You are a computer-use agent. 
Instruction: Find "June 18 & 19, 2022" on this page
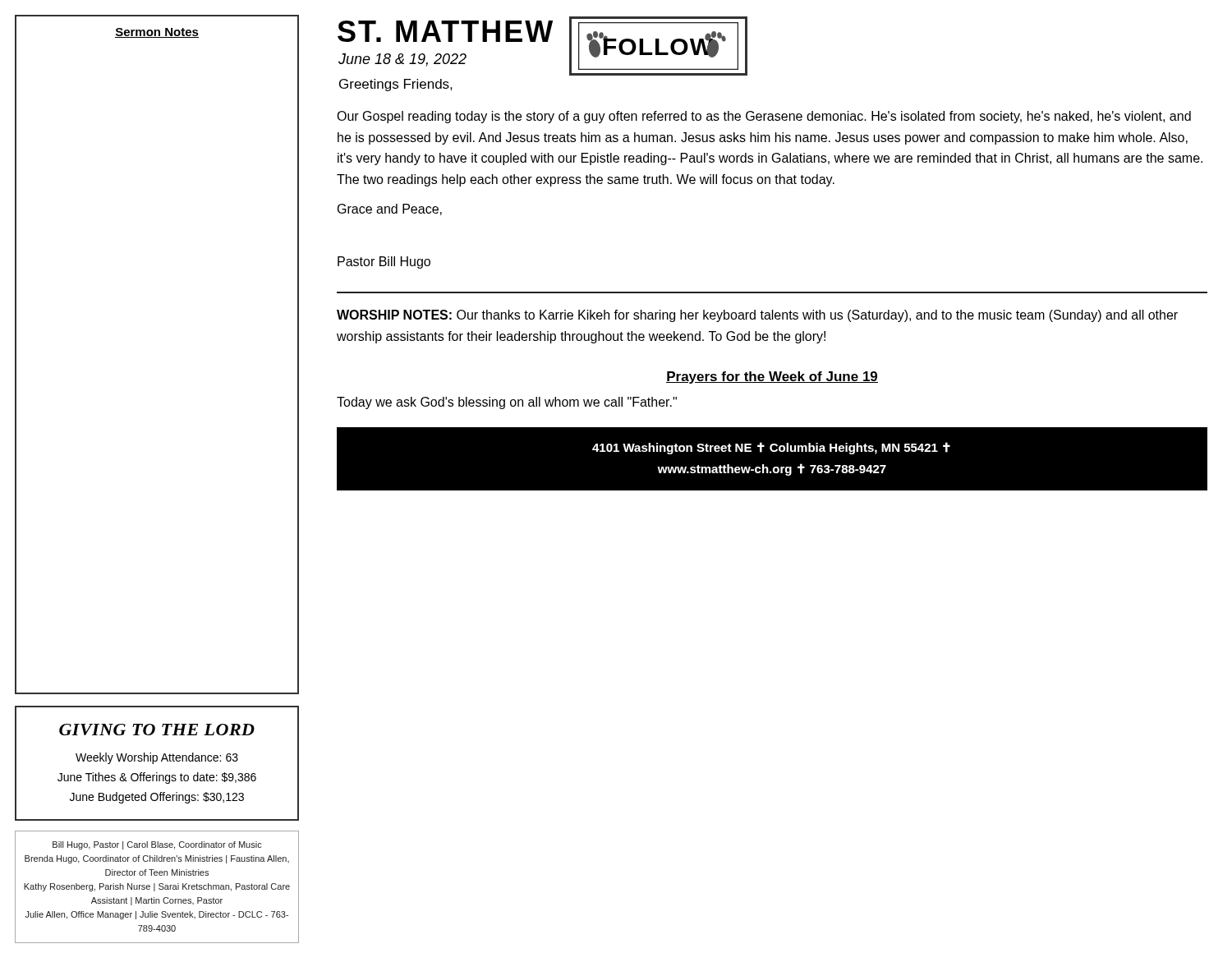(403, 59)
